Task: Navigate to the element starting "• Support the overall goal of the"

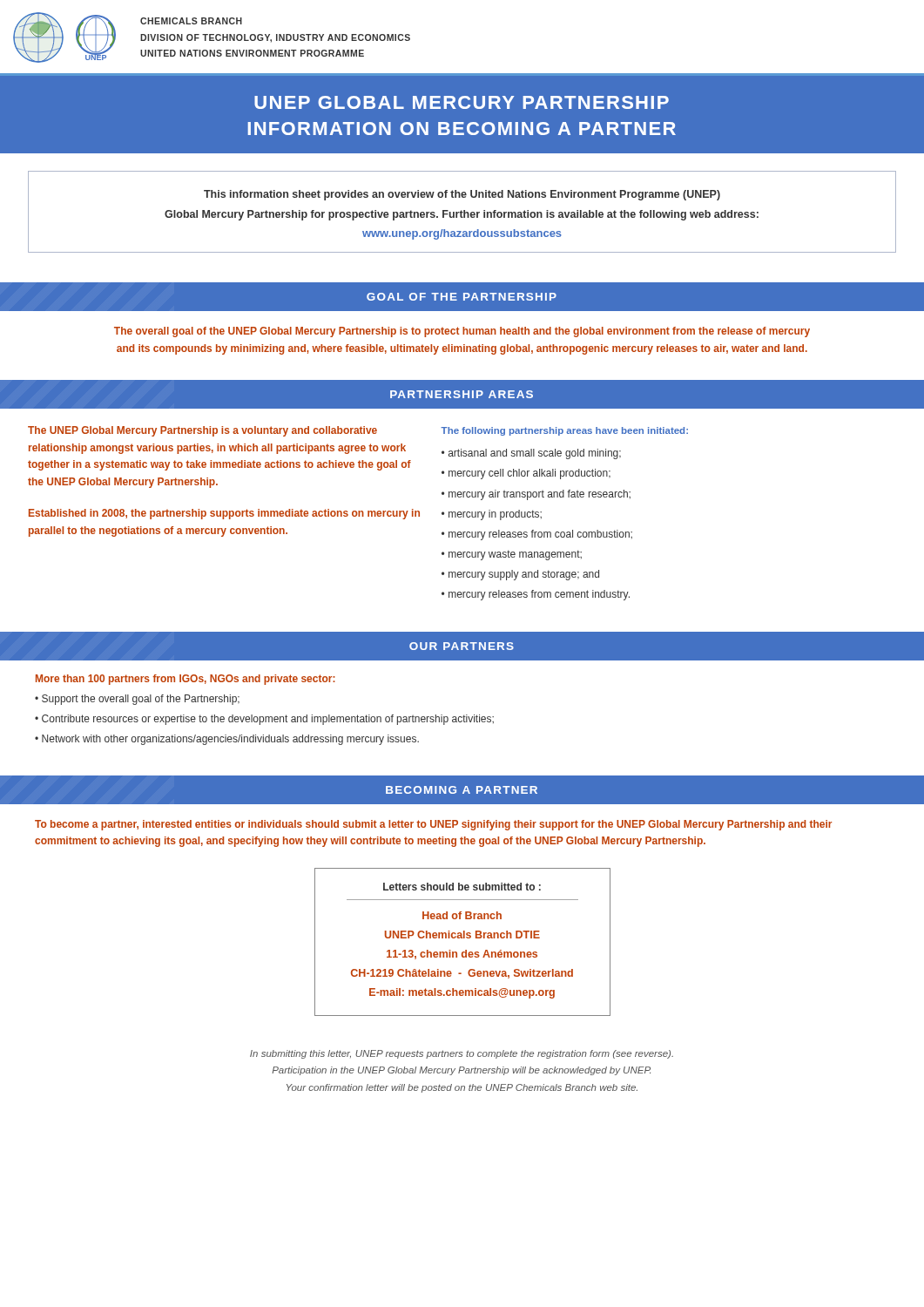Action: click(137, 699)
